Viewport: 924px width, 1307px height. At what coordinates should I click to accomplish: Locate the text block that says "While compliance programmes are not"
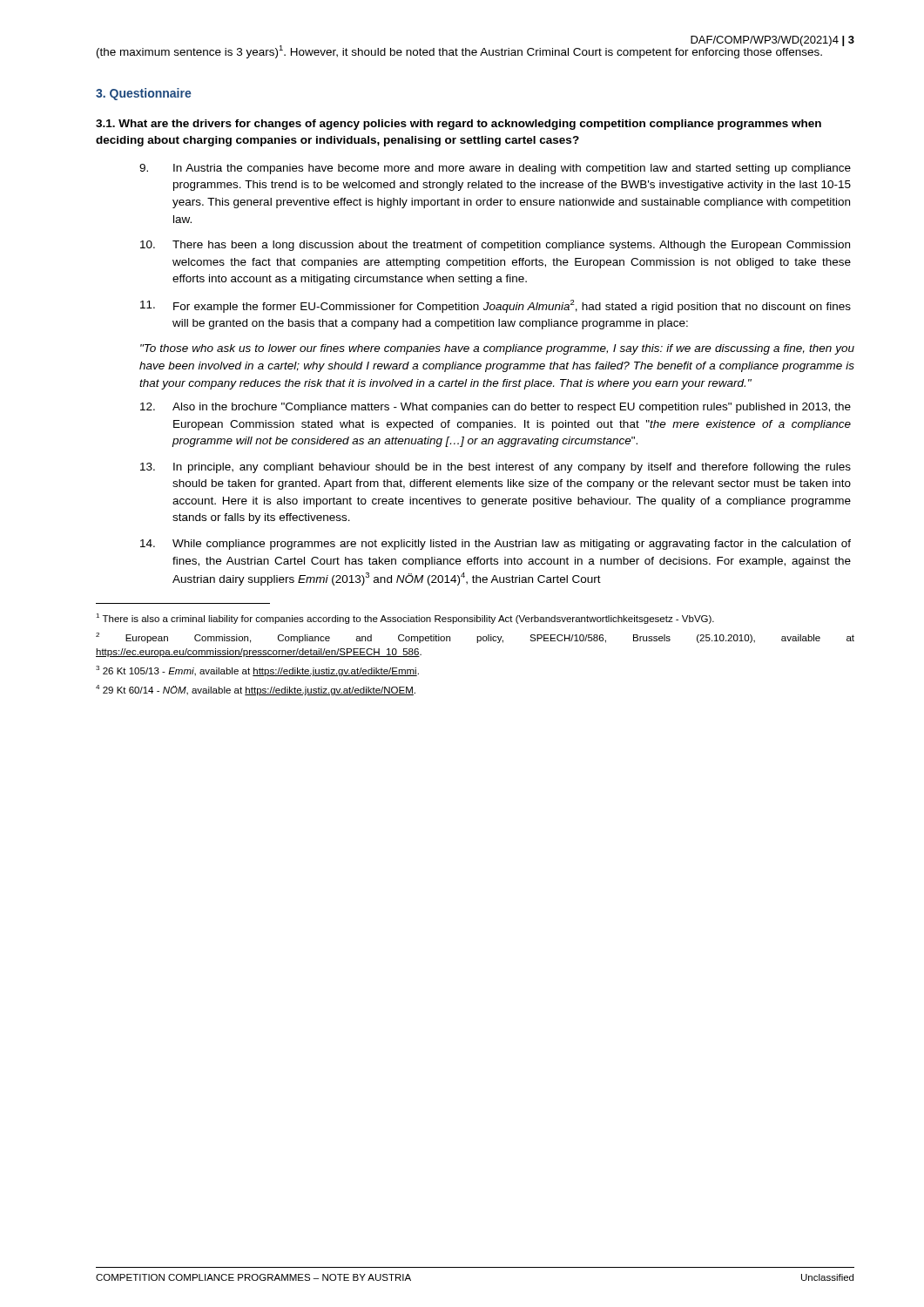pyautogui.click(x=495, y=561)
